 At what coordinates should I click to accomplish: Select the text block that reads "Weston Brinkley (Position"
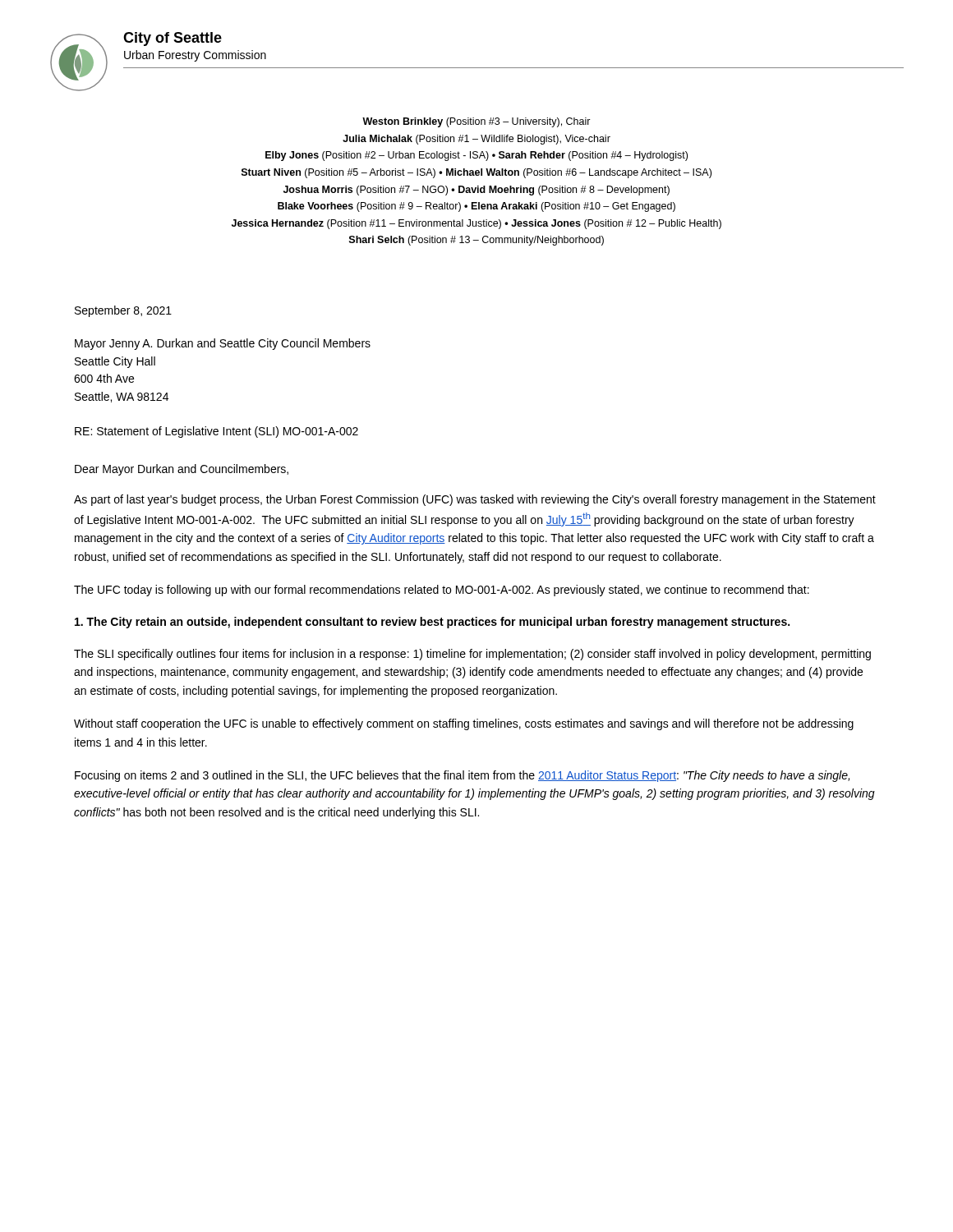click(476, 181)
